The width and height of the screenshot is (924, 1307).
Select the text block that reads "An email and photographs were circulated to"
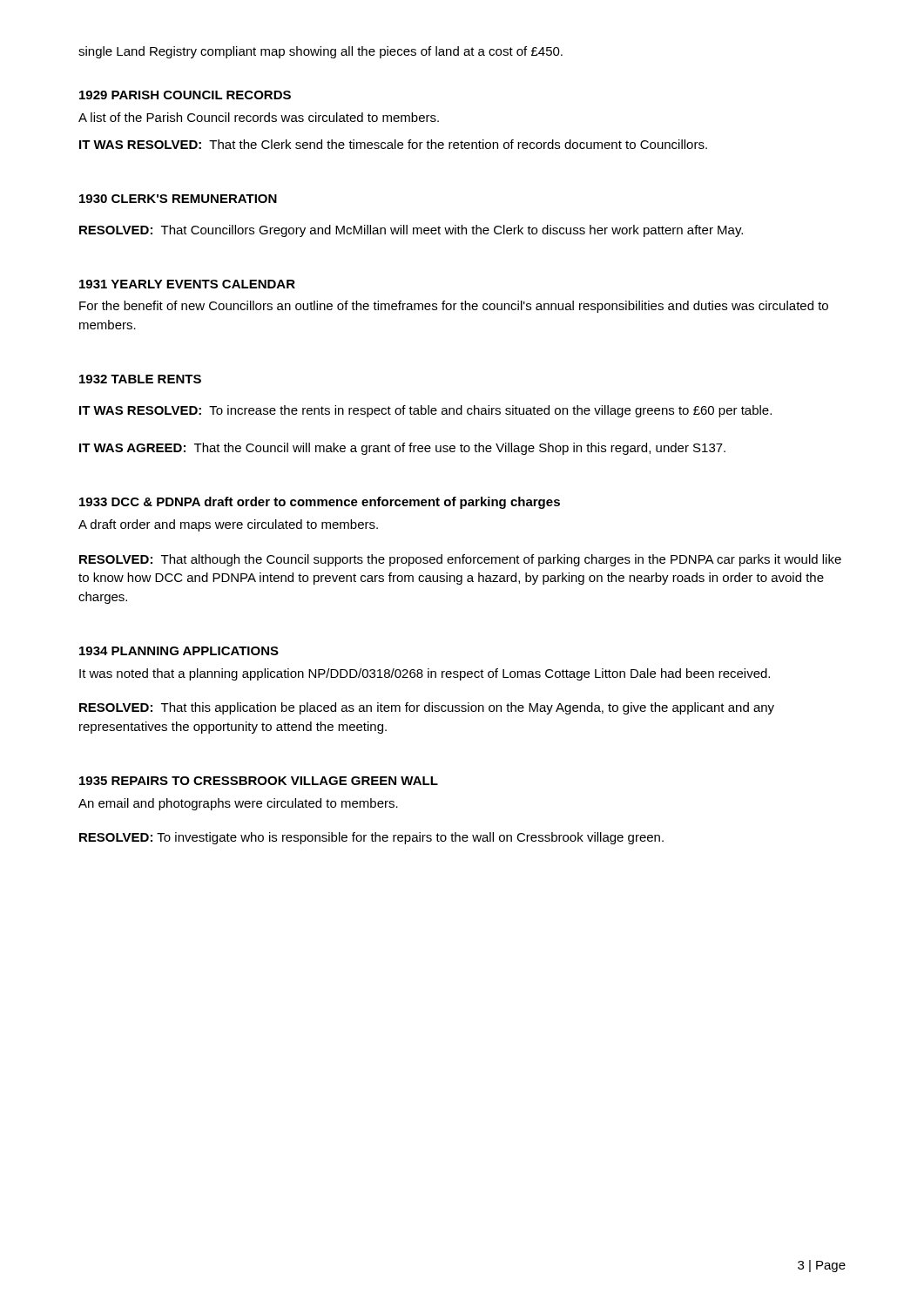tap(238, 804)
